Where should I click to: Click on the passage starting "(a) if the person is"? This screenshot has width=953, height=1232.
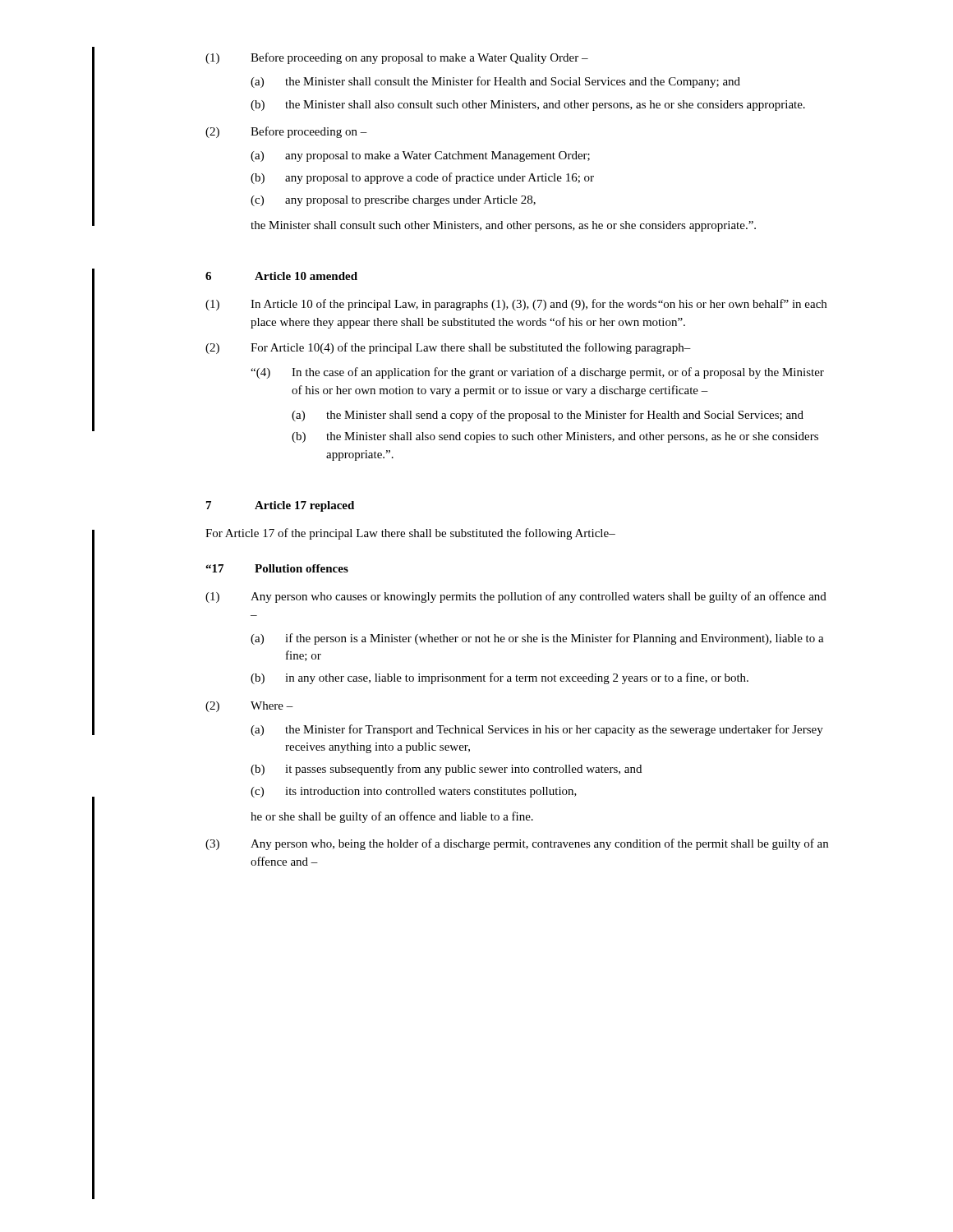coord(540,647)
